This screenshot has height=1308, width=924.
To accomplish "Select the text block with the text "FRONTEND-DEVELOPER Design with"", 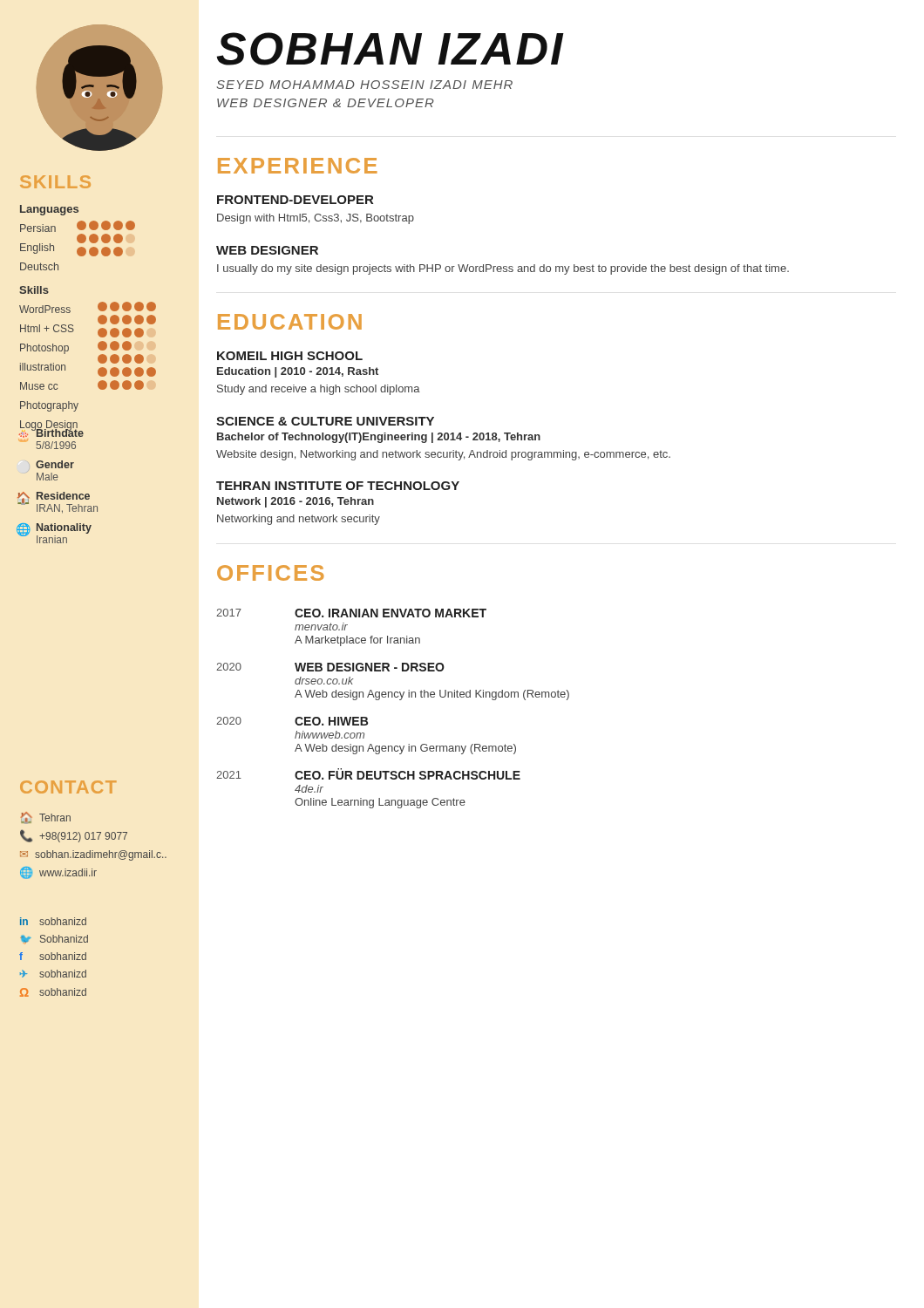I will (295, 200).
